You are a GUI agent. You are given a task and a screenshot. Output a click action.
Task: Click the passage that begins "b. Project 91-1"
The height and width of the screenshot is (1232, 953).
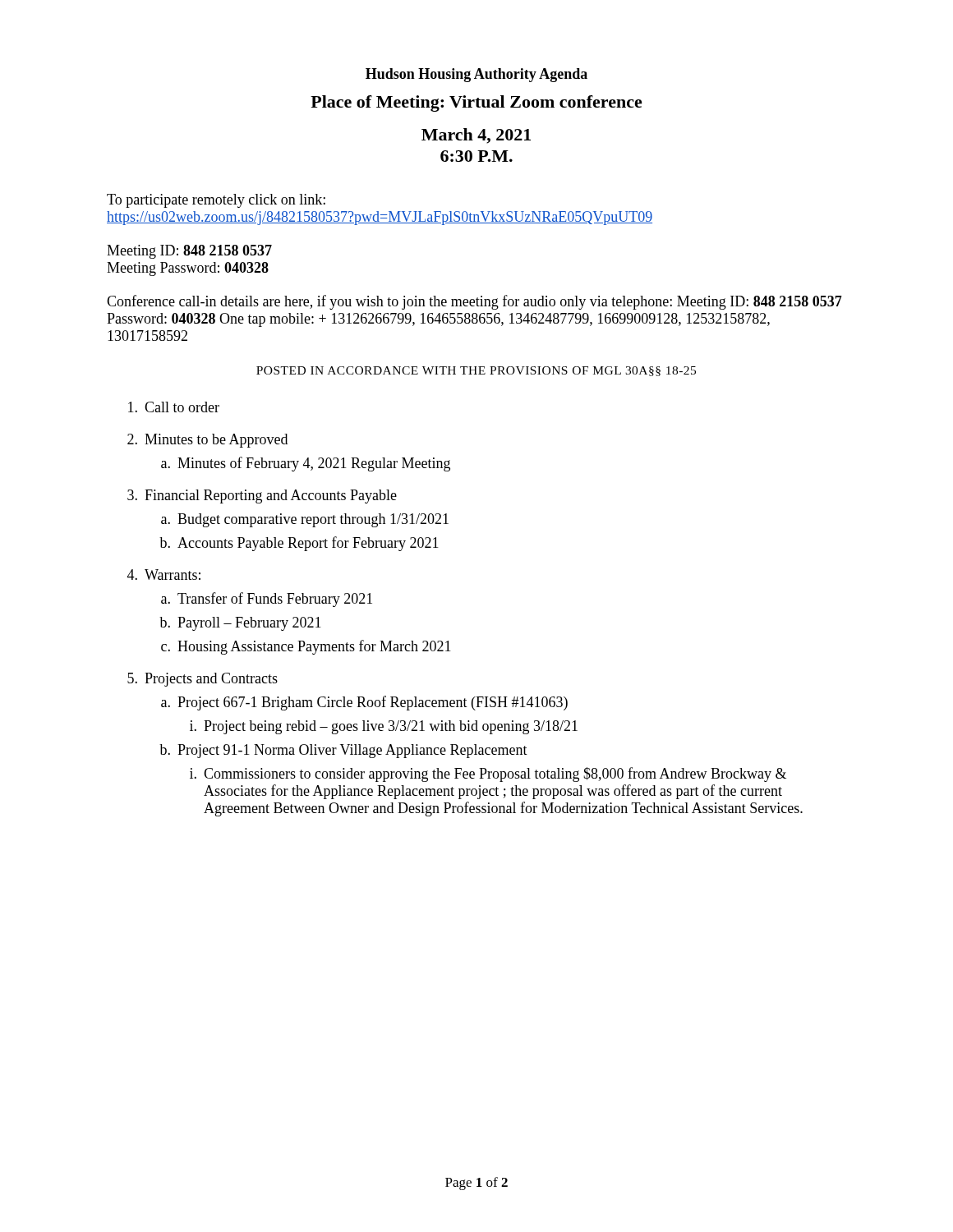(x=476, y=750)
